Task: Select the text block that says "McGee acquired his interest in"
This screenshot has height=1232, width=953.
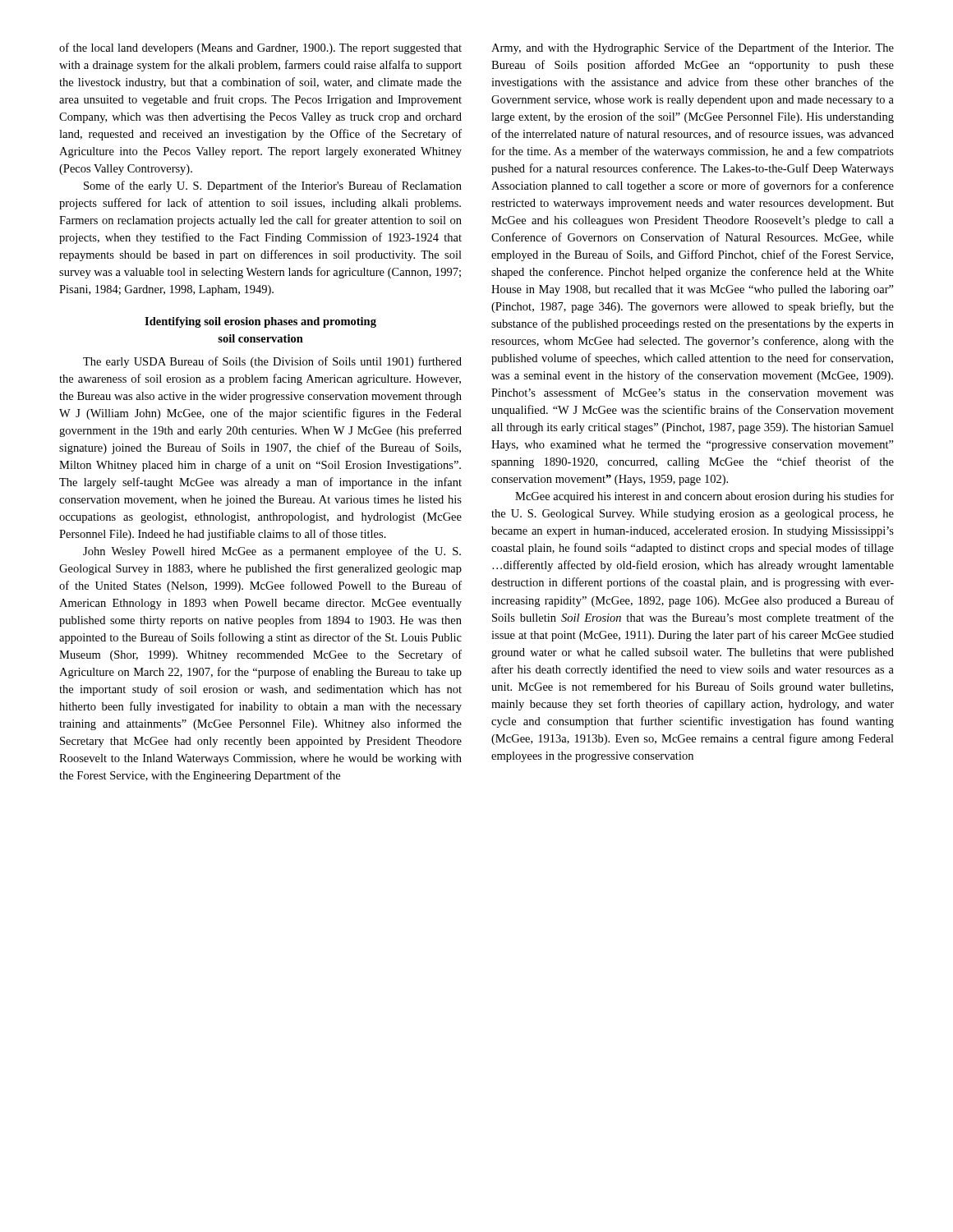Action: pos(693,626)
